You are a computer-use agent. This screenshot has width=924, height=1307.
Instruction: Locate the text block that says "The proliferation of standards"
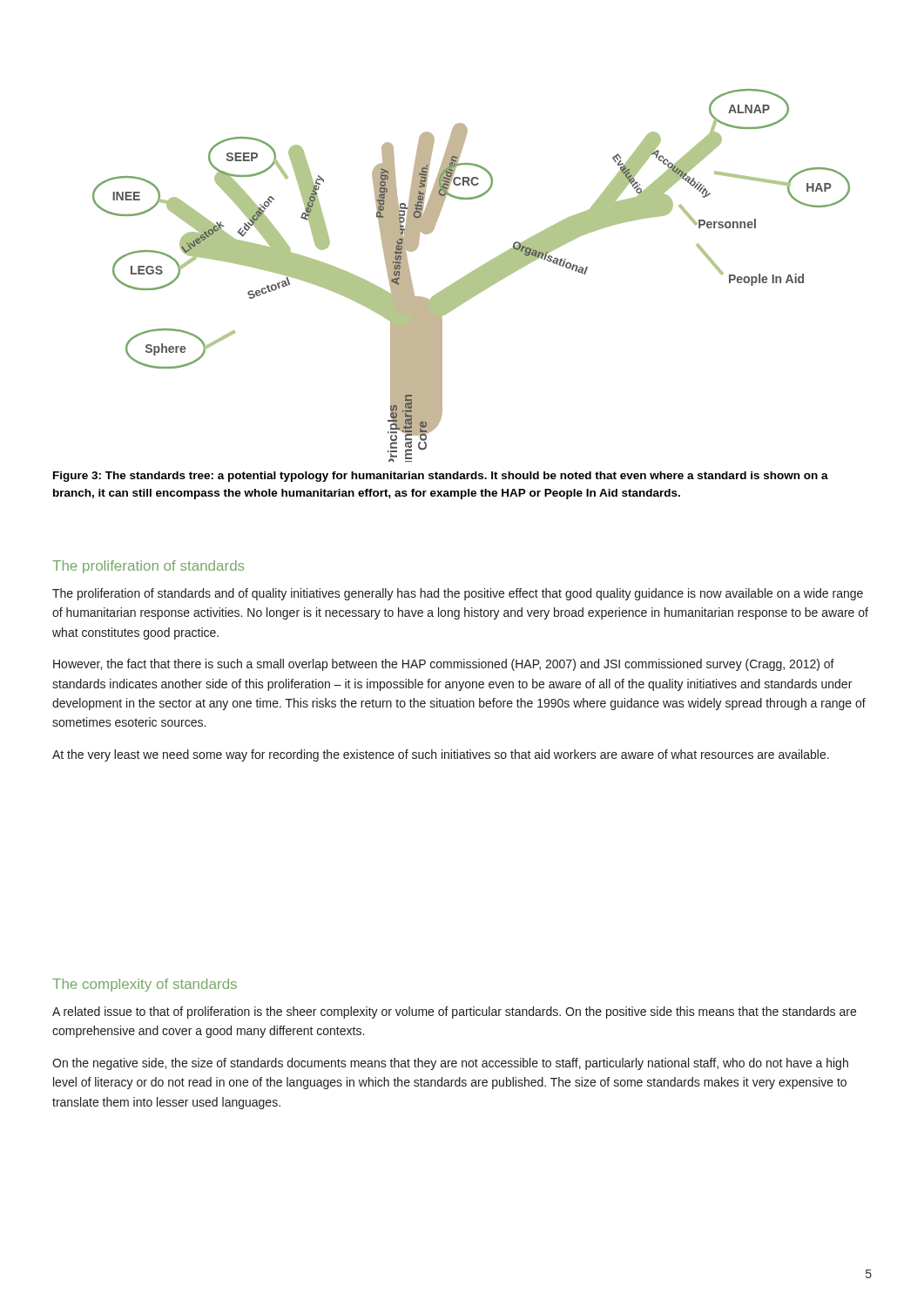point(462,613)
